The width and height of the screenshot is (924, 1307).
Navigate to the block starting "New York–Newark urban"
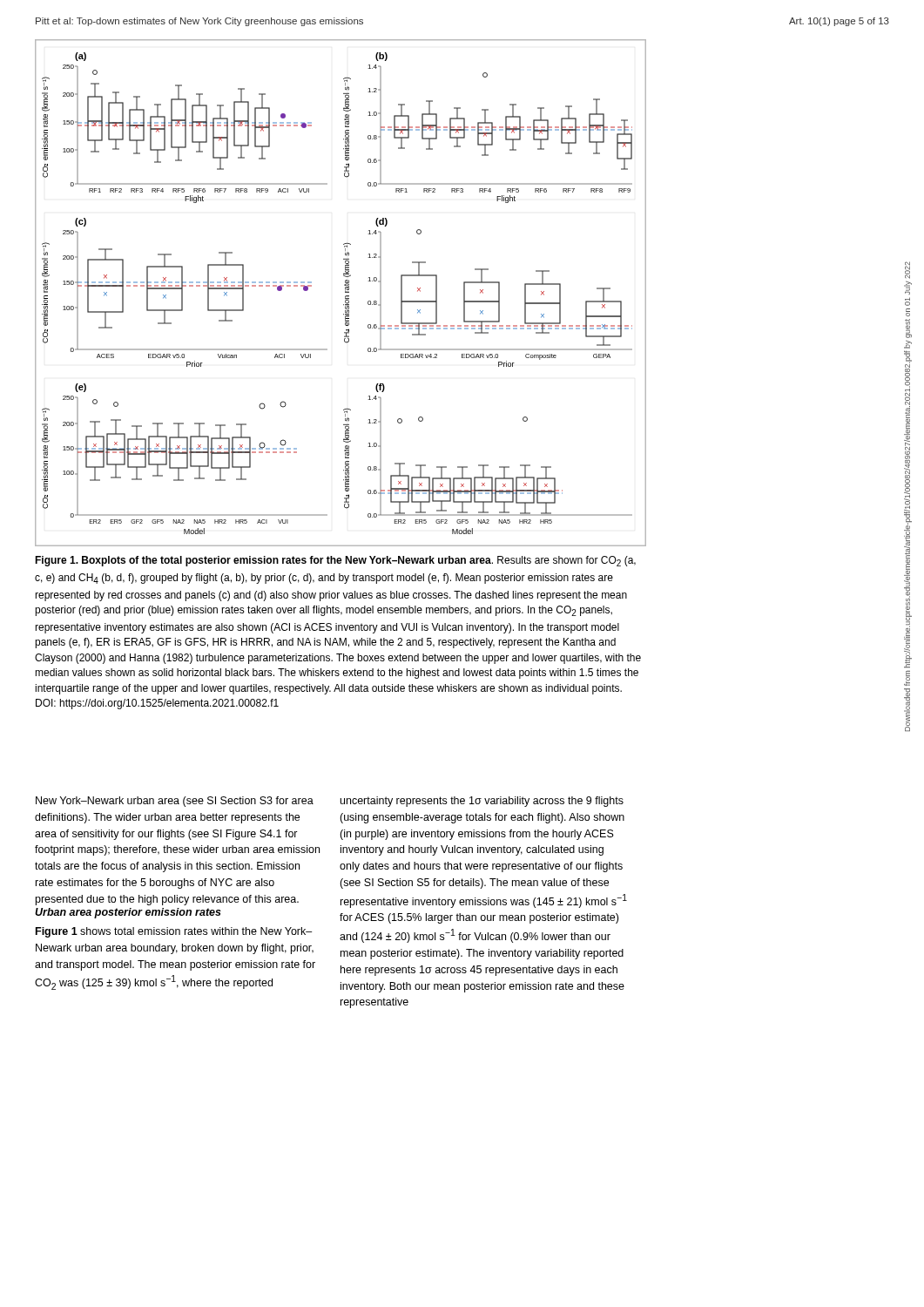click(178, 850)
